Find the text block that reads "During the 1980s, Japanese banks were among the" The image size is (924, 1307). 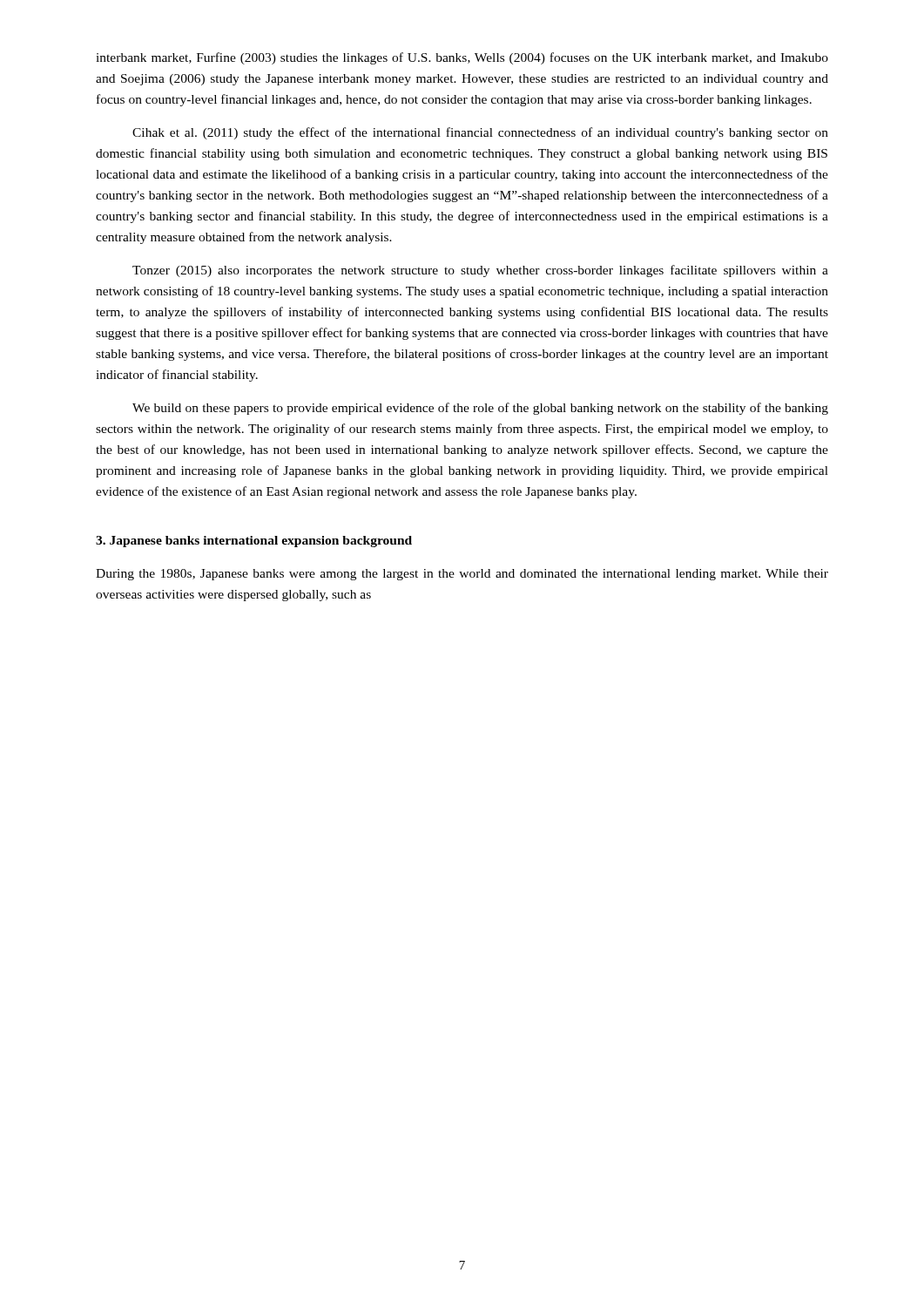point(462,584)
